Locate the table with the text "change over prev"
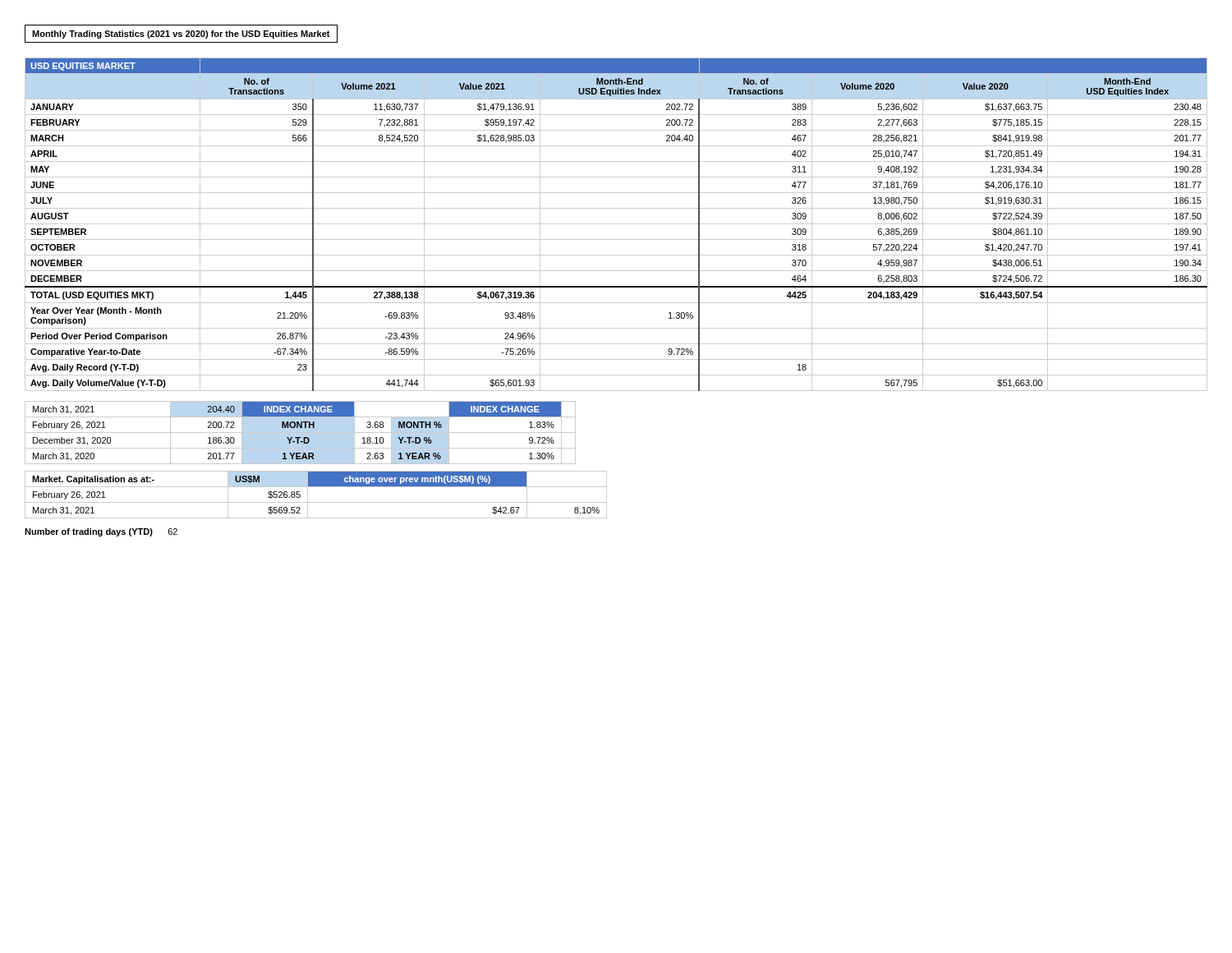This screenshot has height=953, width=1232. [616, 495]
